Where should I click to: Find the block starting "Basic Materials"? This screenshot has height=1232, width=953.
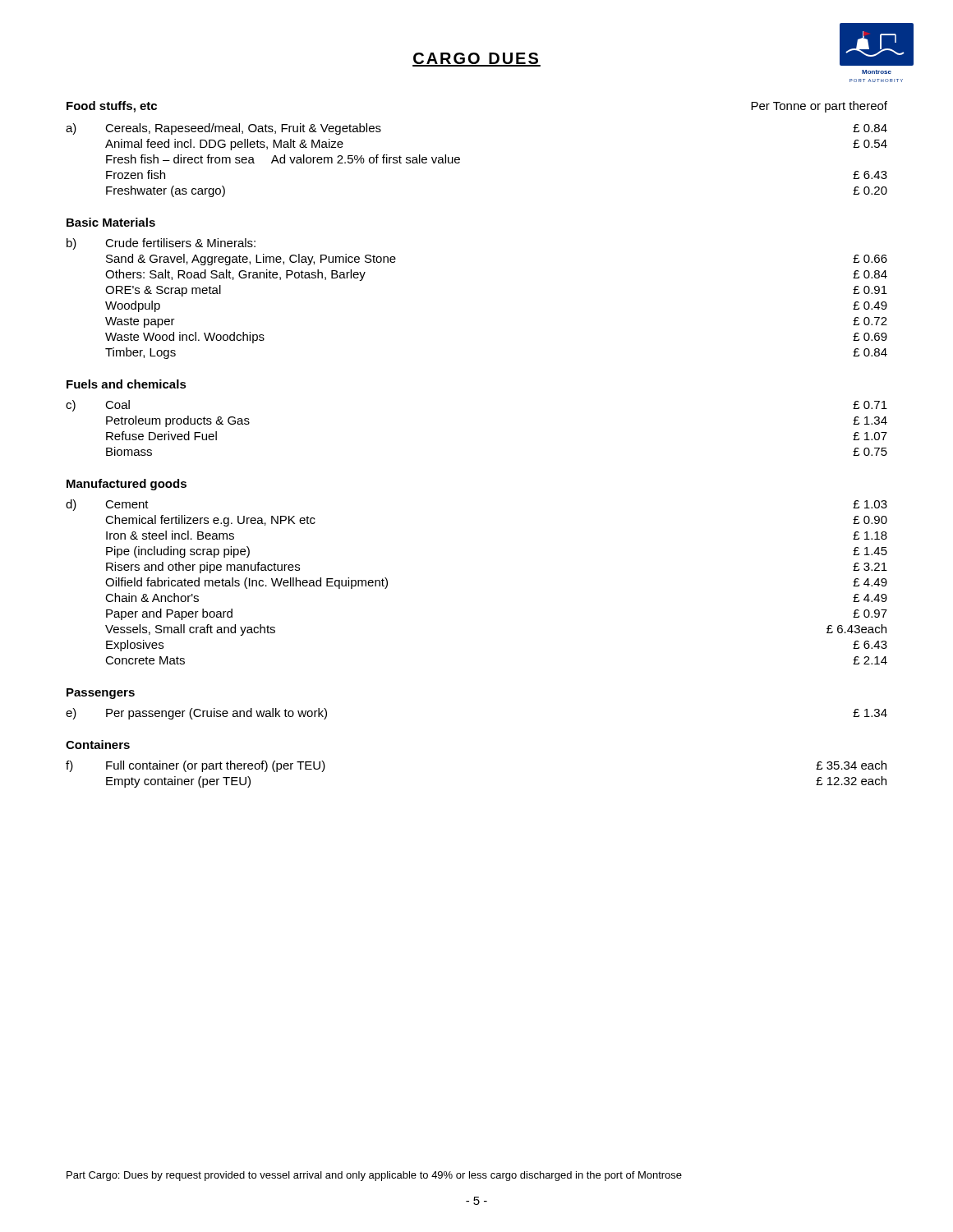[x=111, y=222]
